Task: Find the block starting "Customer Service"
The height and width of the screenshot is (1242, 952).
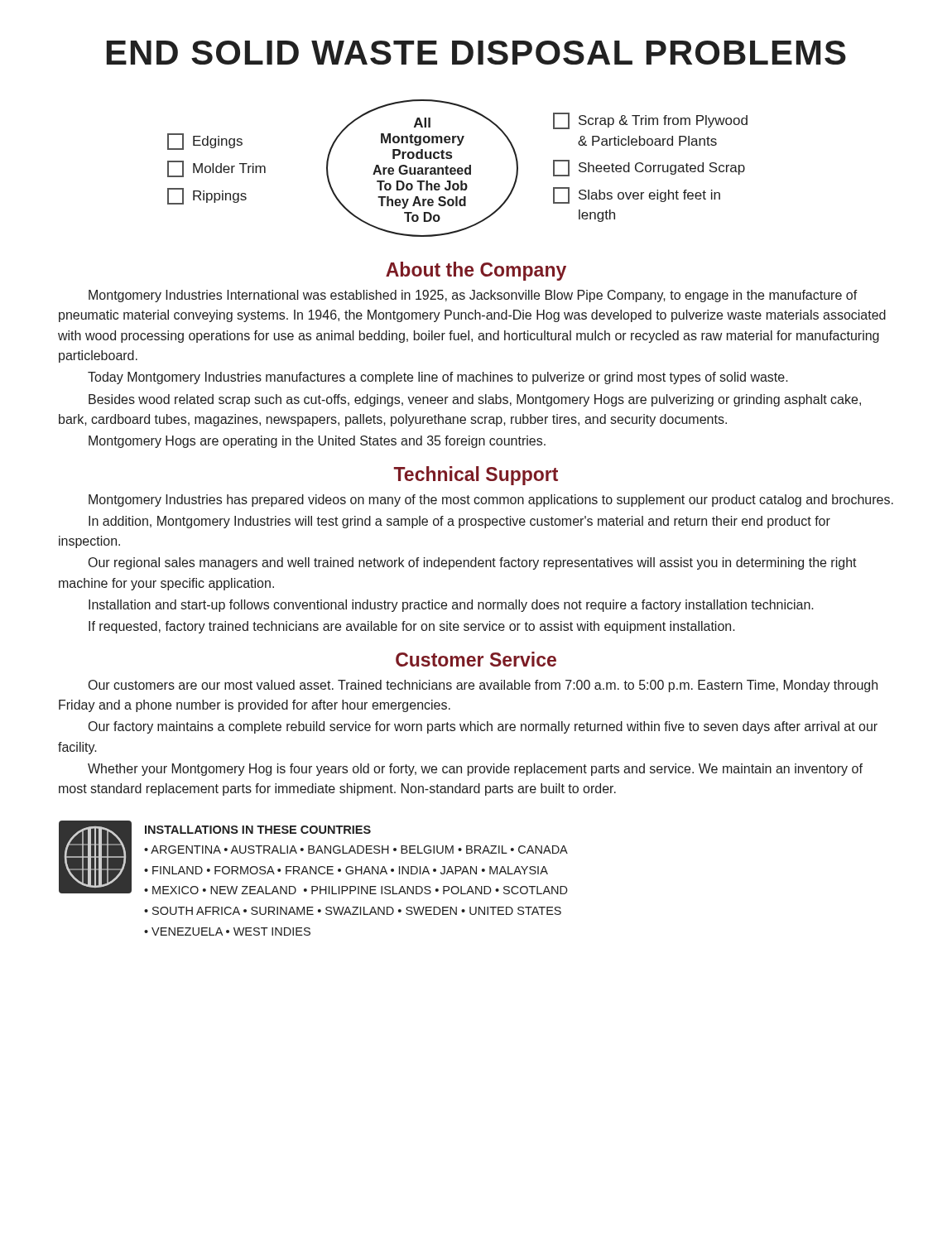Action: click(476, 660)
